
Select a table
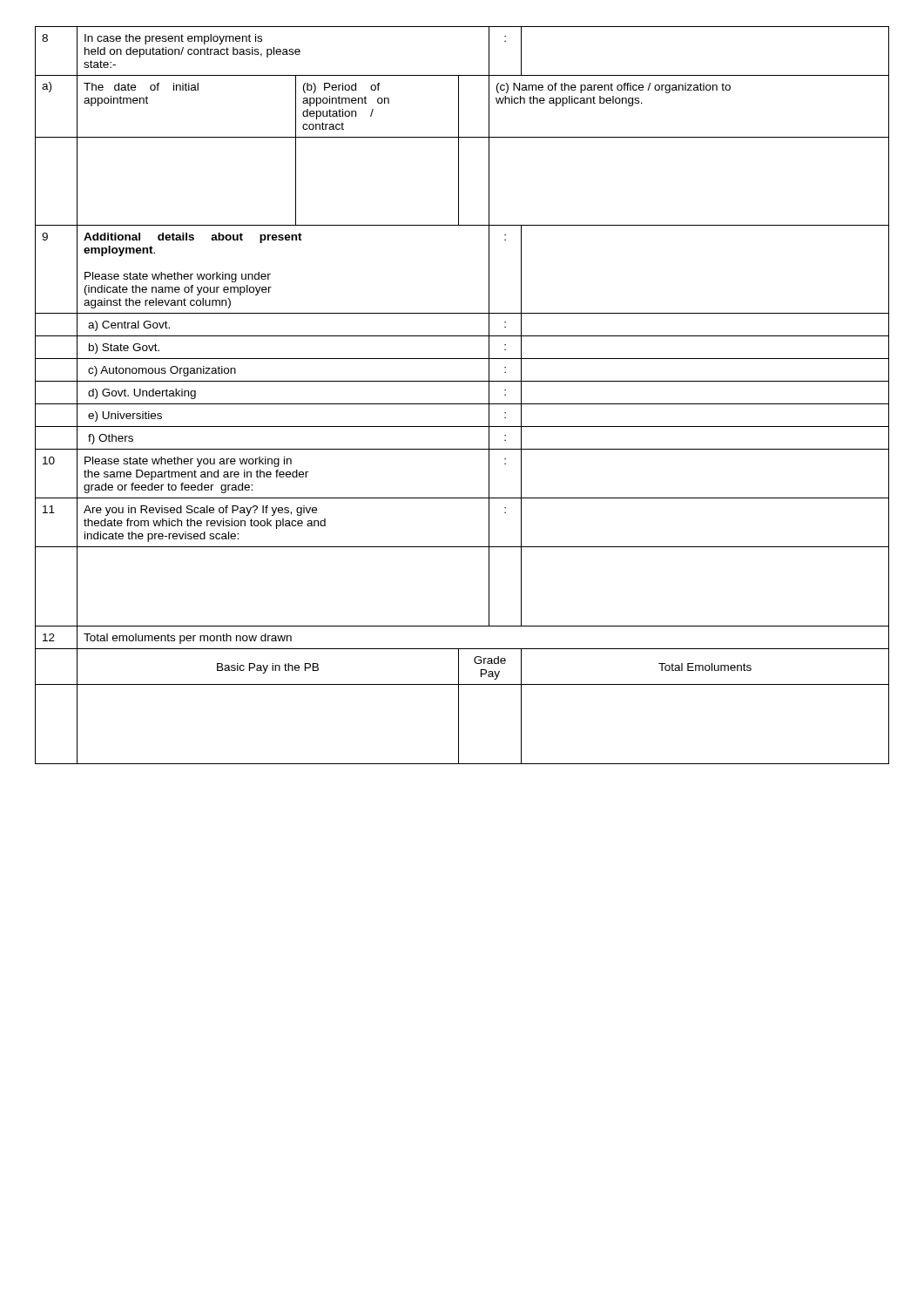point(462,395)
